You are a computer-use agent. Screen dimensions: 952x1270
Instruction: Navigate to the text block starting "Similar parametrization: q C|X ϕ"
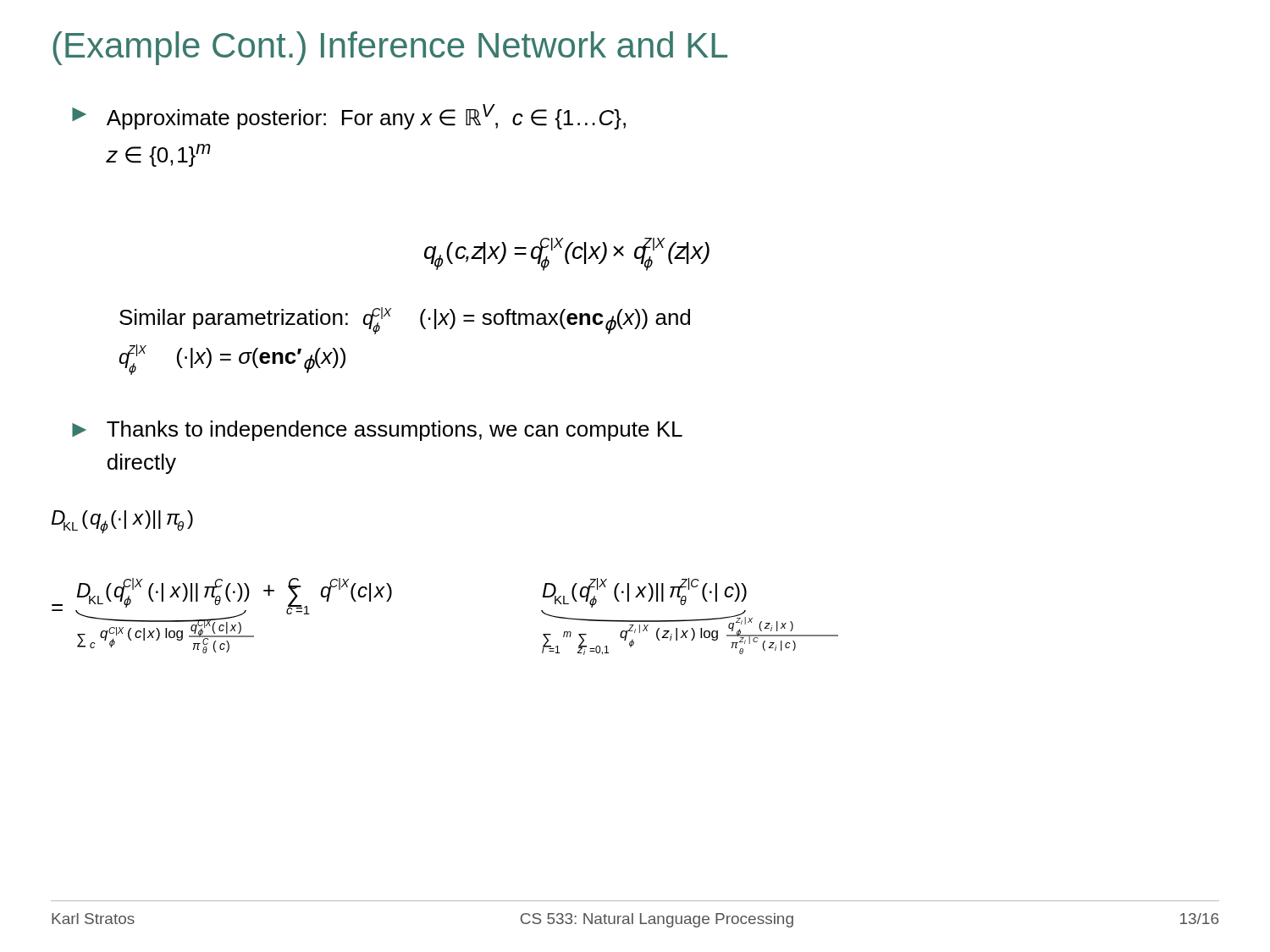pos(260,319)
